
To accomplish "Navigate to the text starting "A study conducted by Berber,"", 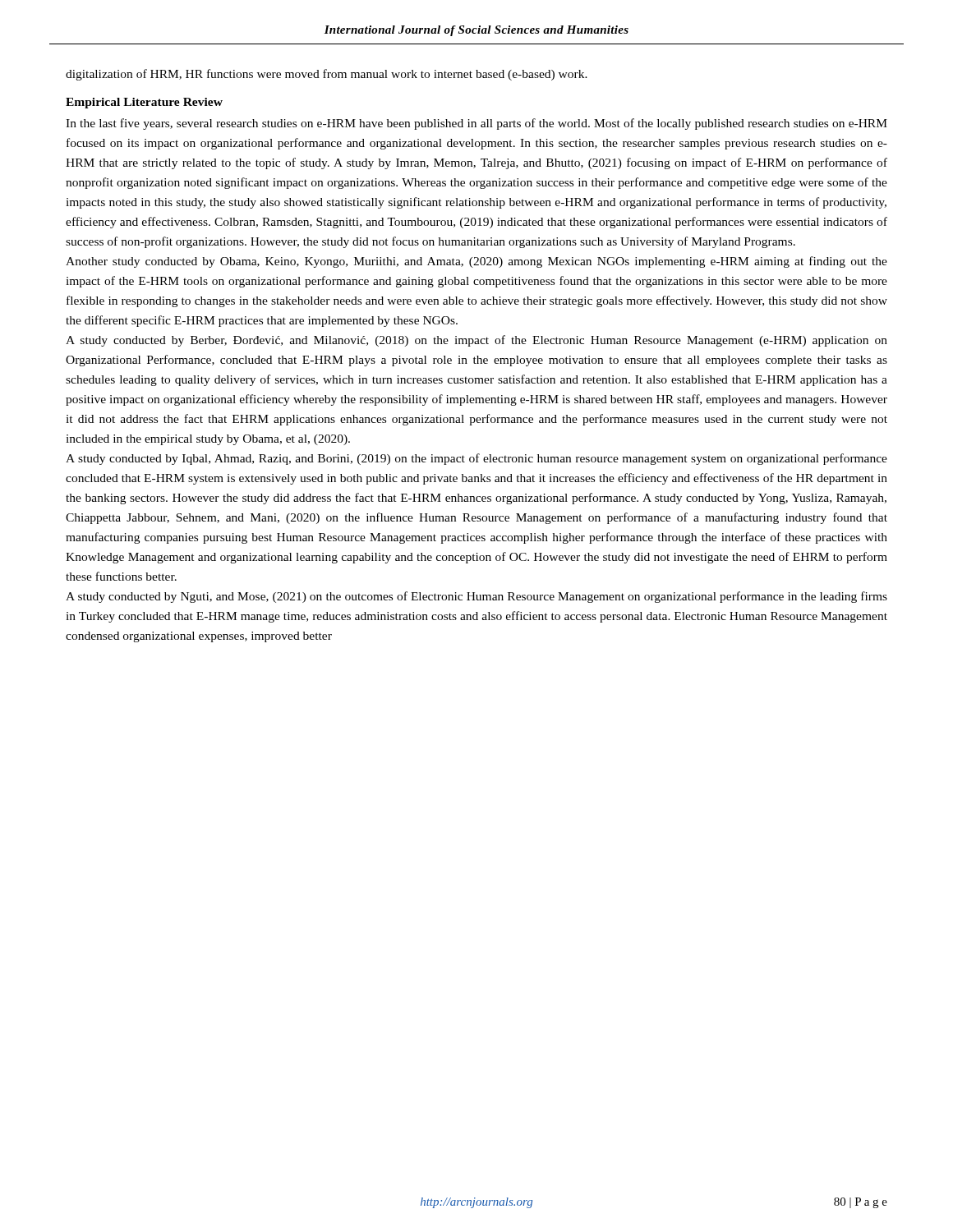I will 476,389.
